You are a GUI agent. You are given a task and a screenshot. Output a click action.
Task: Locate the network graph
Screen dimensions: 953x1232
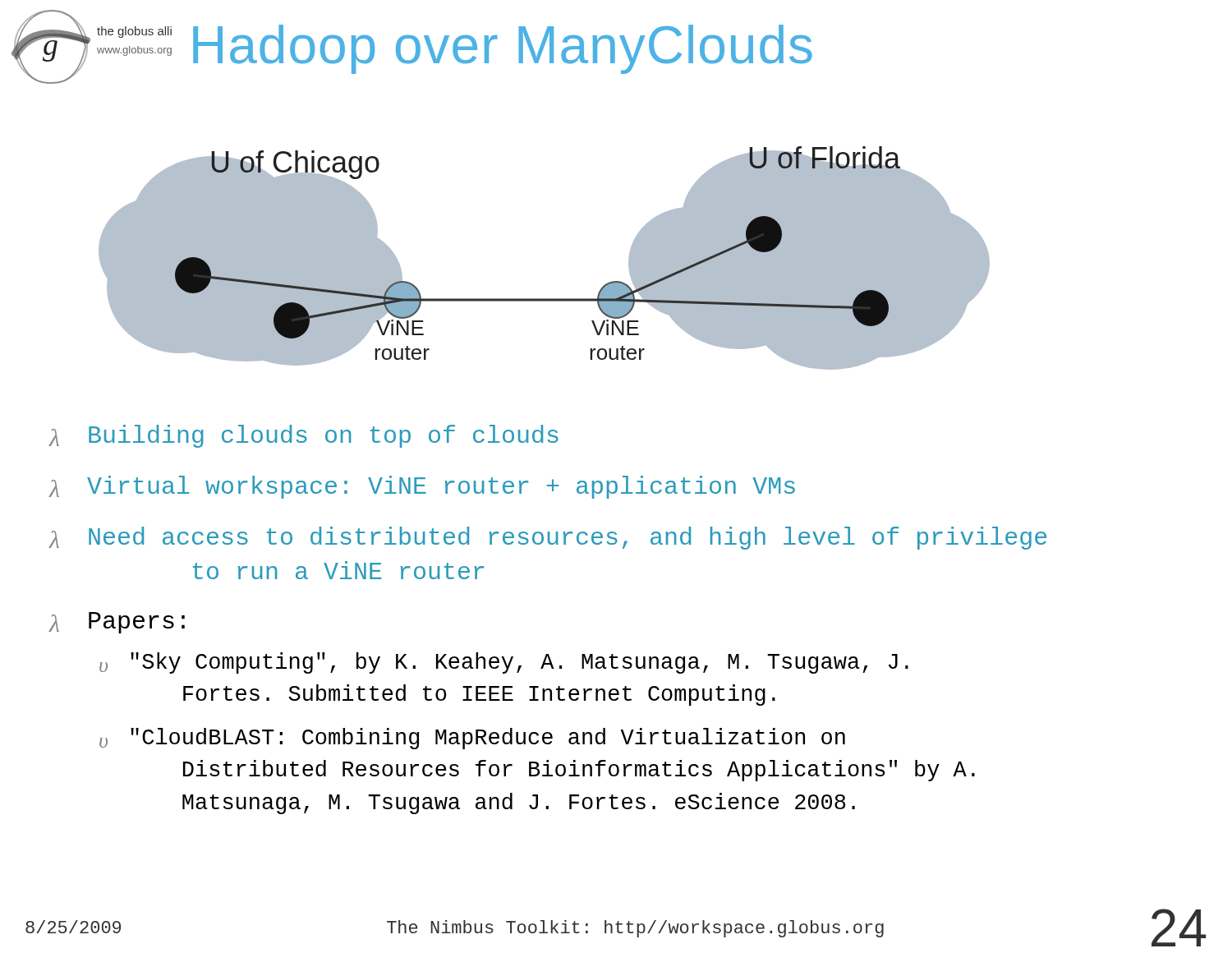[616, 246]
